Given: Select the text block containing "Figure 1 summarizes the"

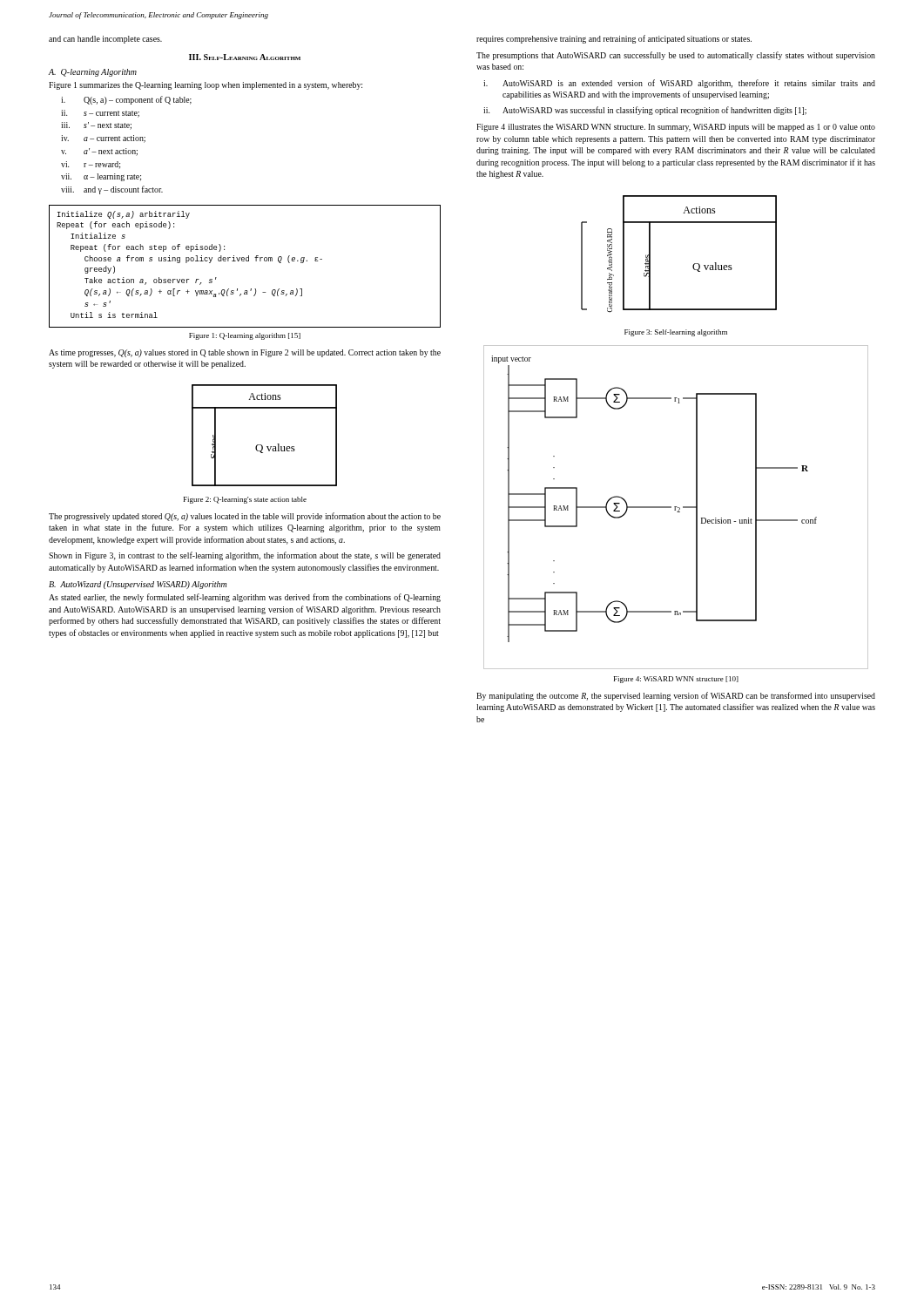Looking at the screenshot, I should (206, 84).
